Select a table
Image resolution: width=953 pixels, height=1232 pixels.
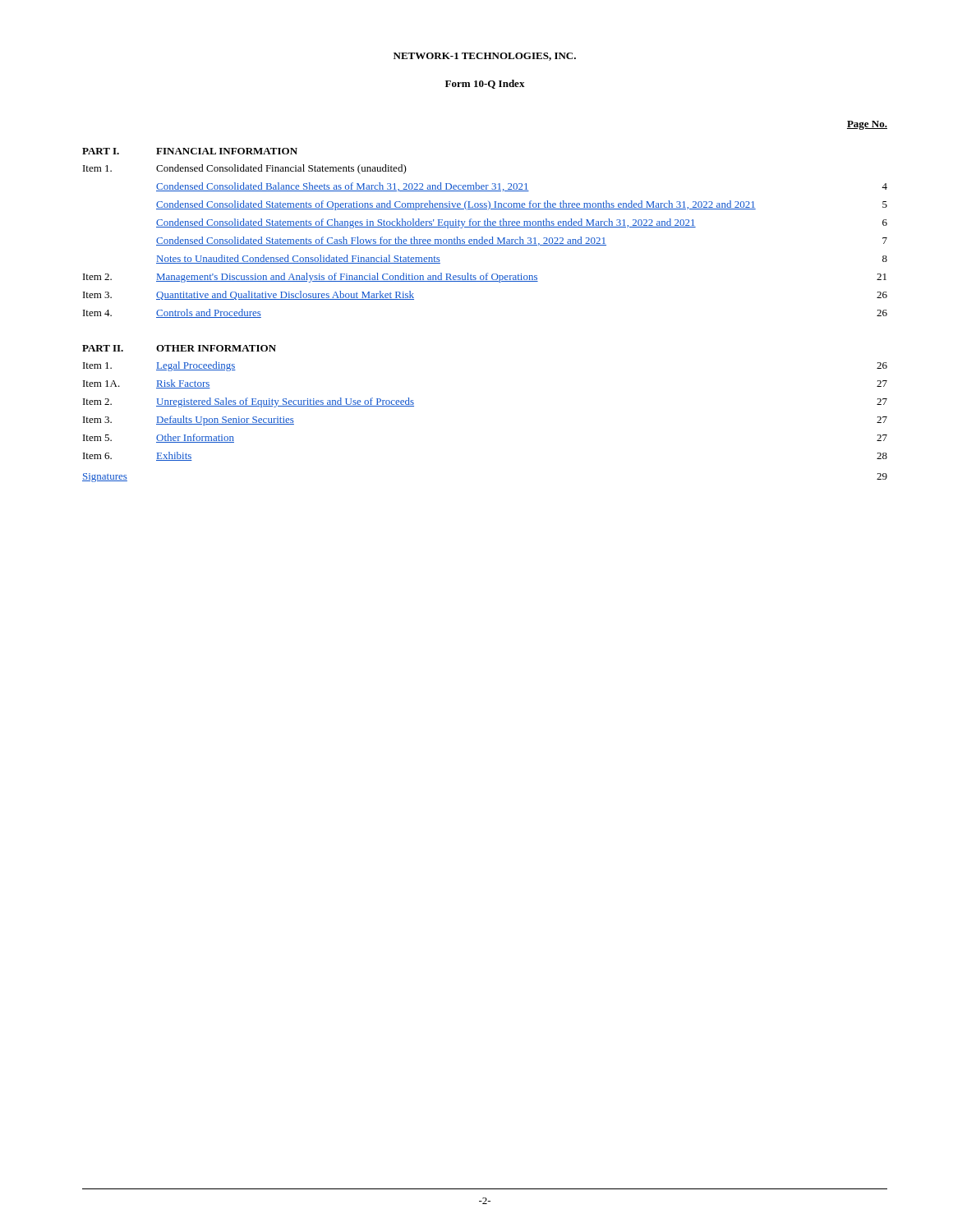[x=485, y=300]
